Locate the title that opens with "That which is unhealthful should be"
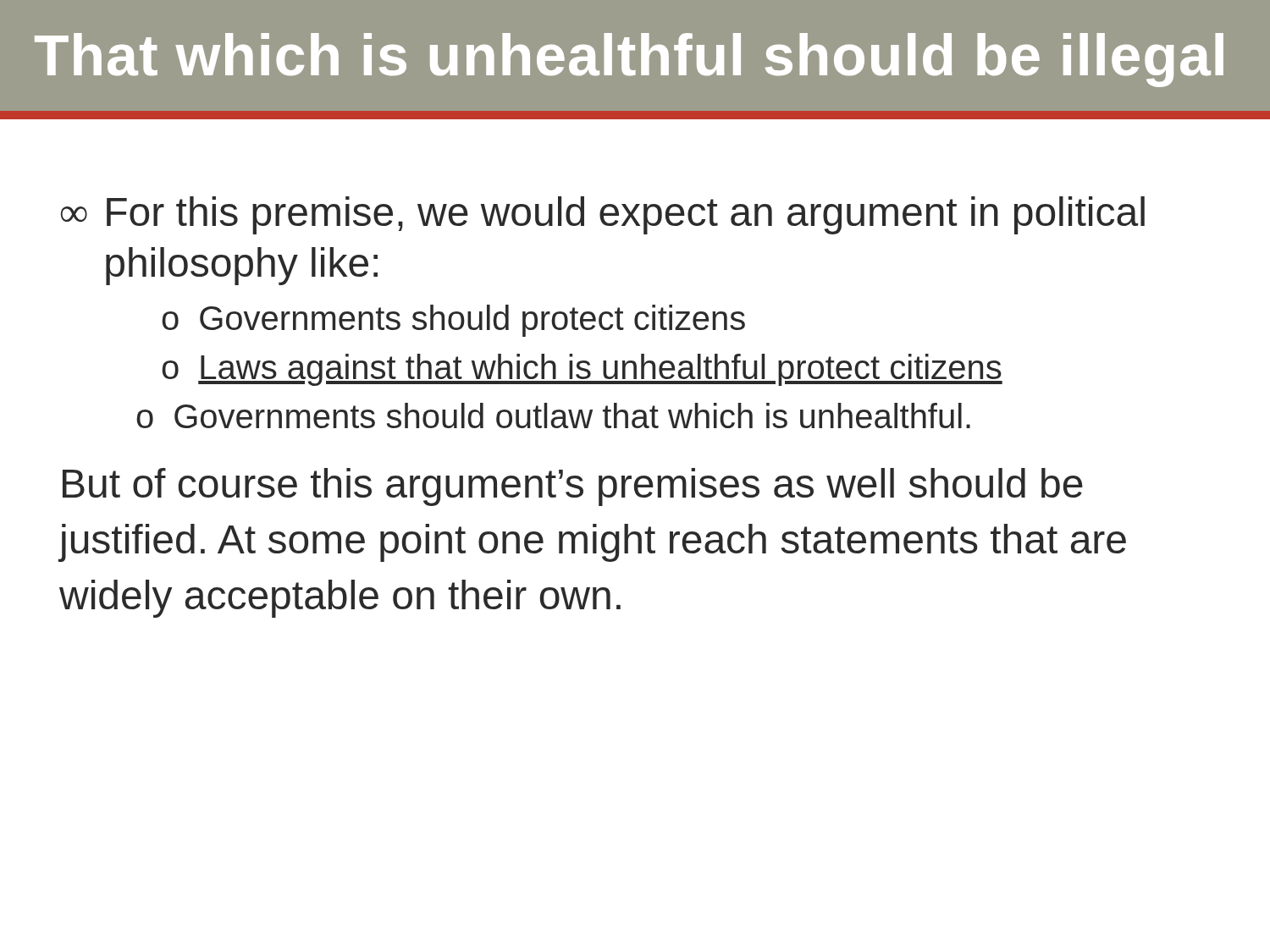The height and width of the screenshot is (952, 1270). tap(635, 55)
